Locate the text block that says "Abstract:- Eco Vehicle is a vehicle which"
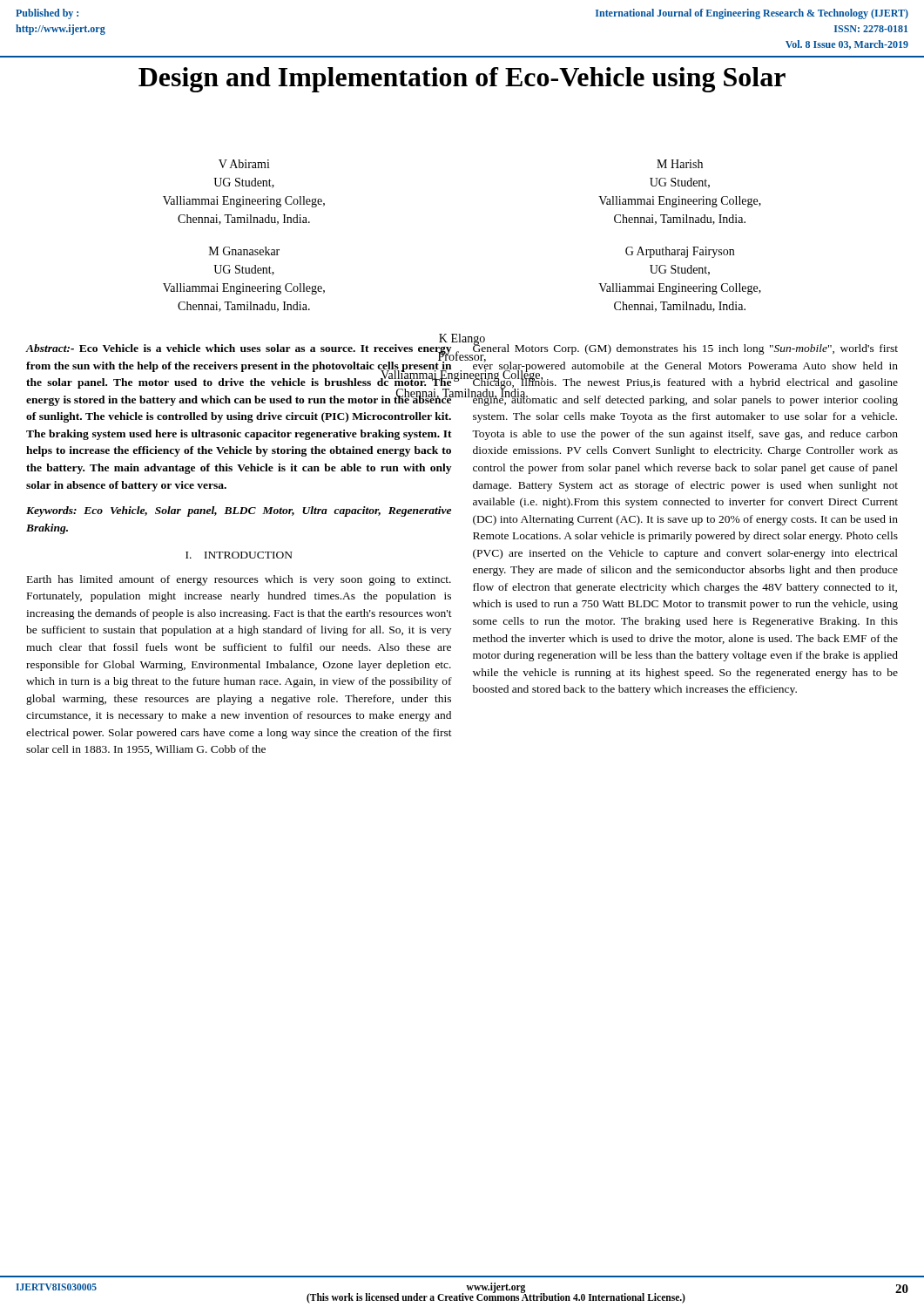The width and height of the screenshot is (924, 1307). click(x=239, y=417)
